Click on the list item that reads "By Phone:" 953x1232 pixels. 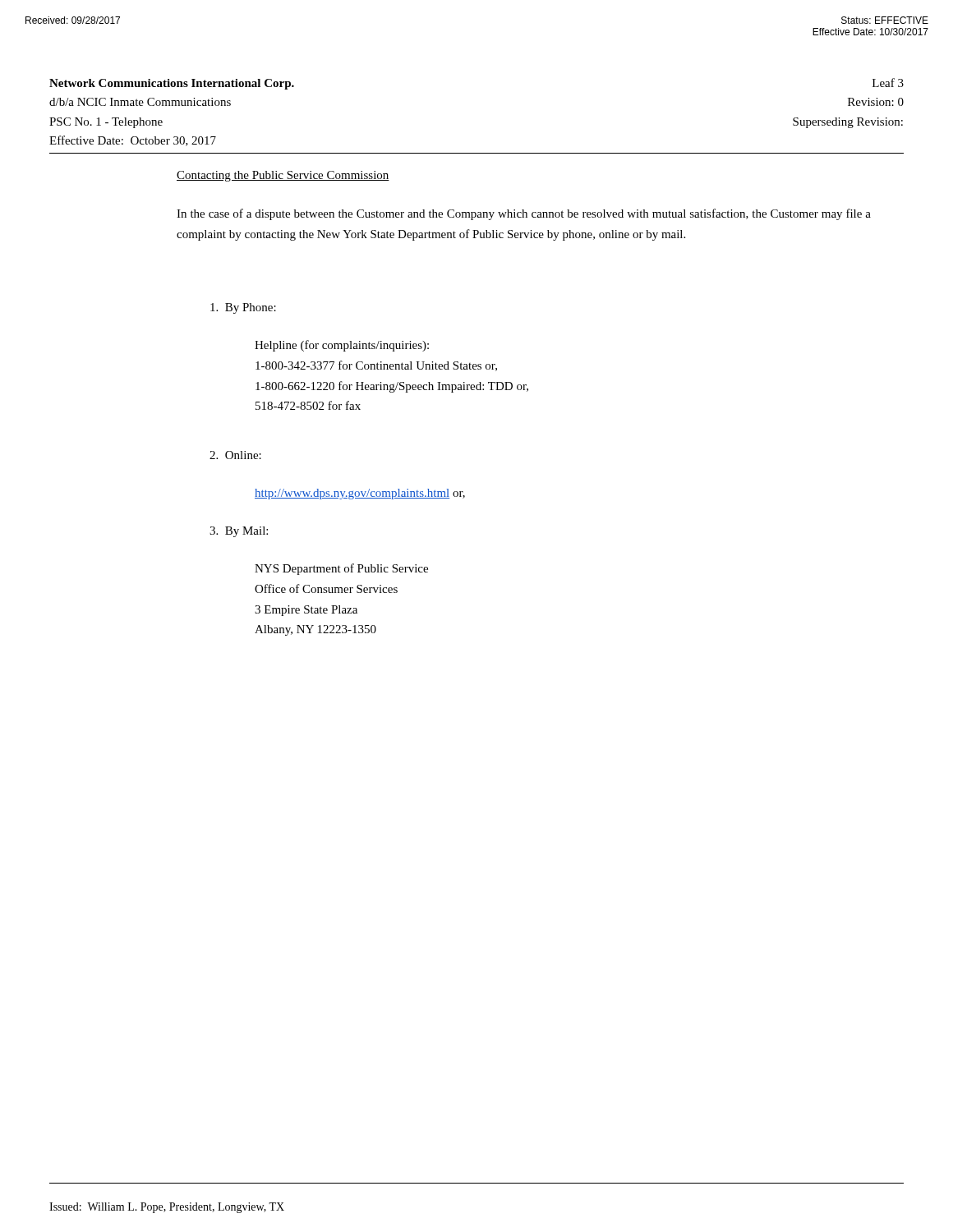[243, 307]
